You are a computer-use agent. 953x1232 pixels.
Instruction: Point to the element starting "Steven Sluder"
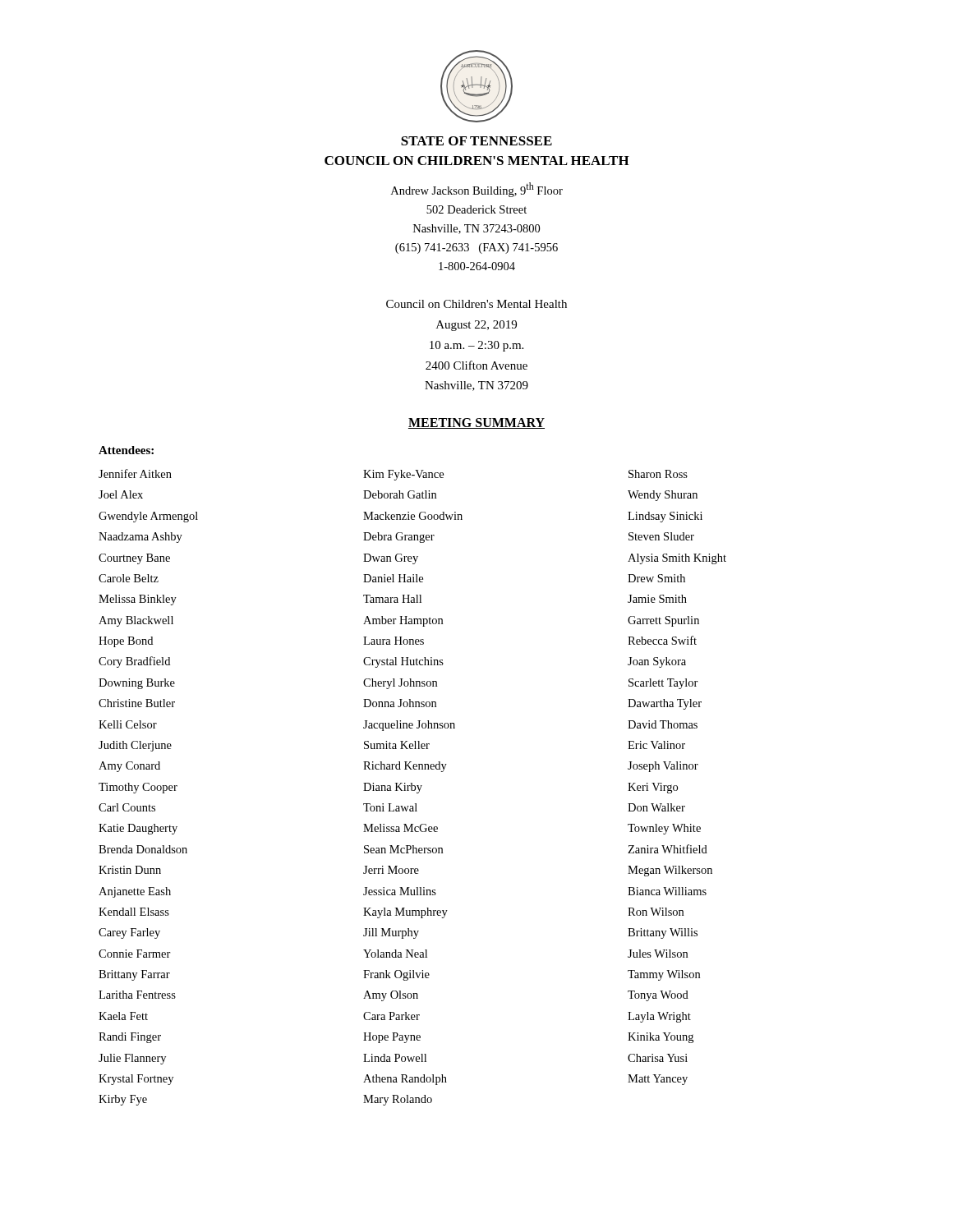[661, 537]
